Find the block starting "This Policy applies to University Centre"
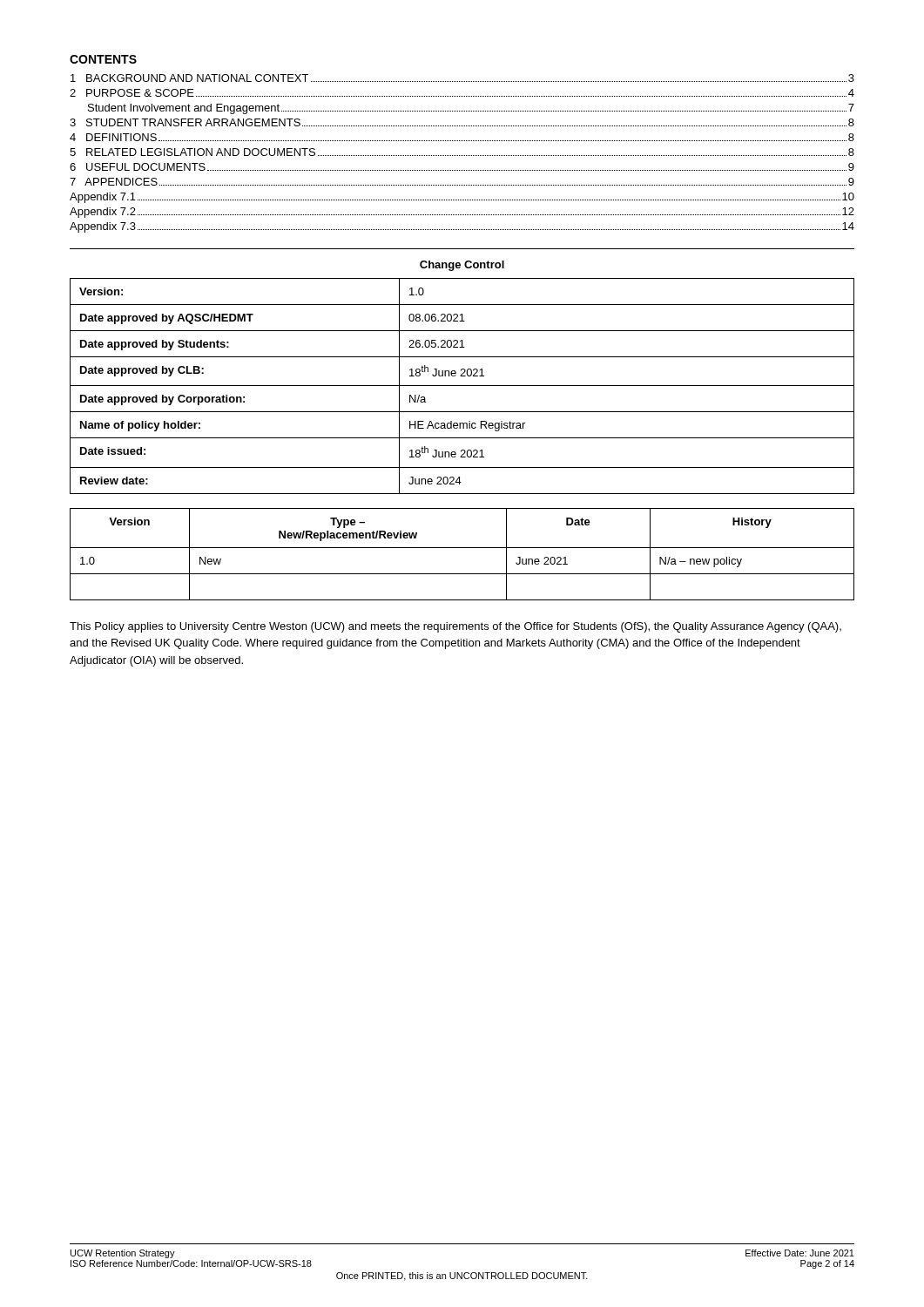 click(456, 643)
